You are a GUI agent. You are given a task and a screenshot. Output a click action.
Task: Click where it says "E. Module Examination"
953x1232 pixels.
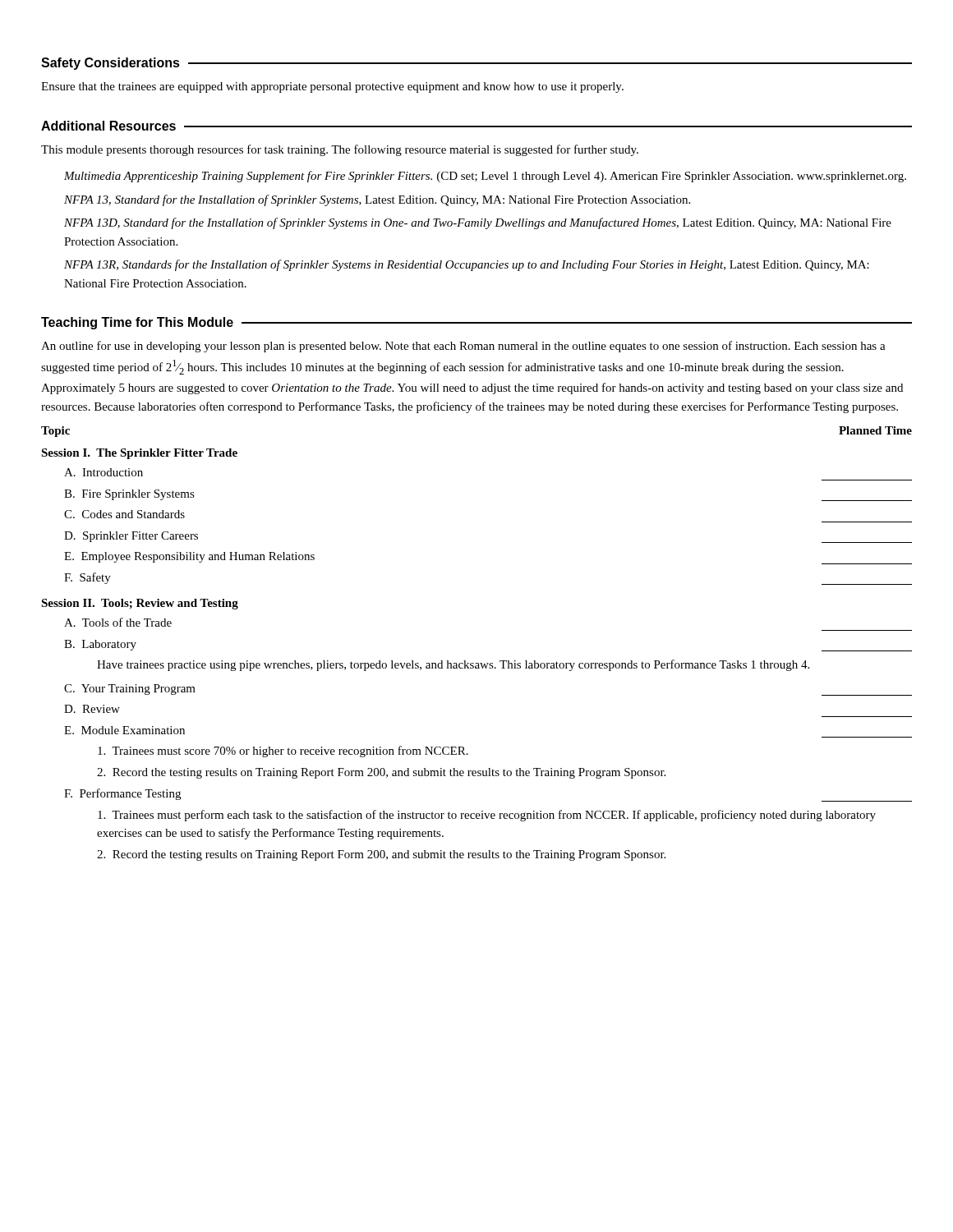coord(124,730)
